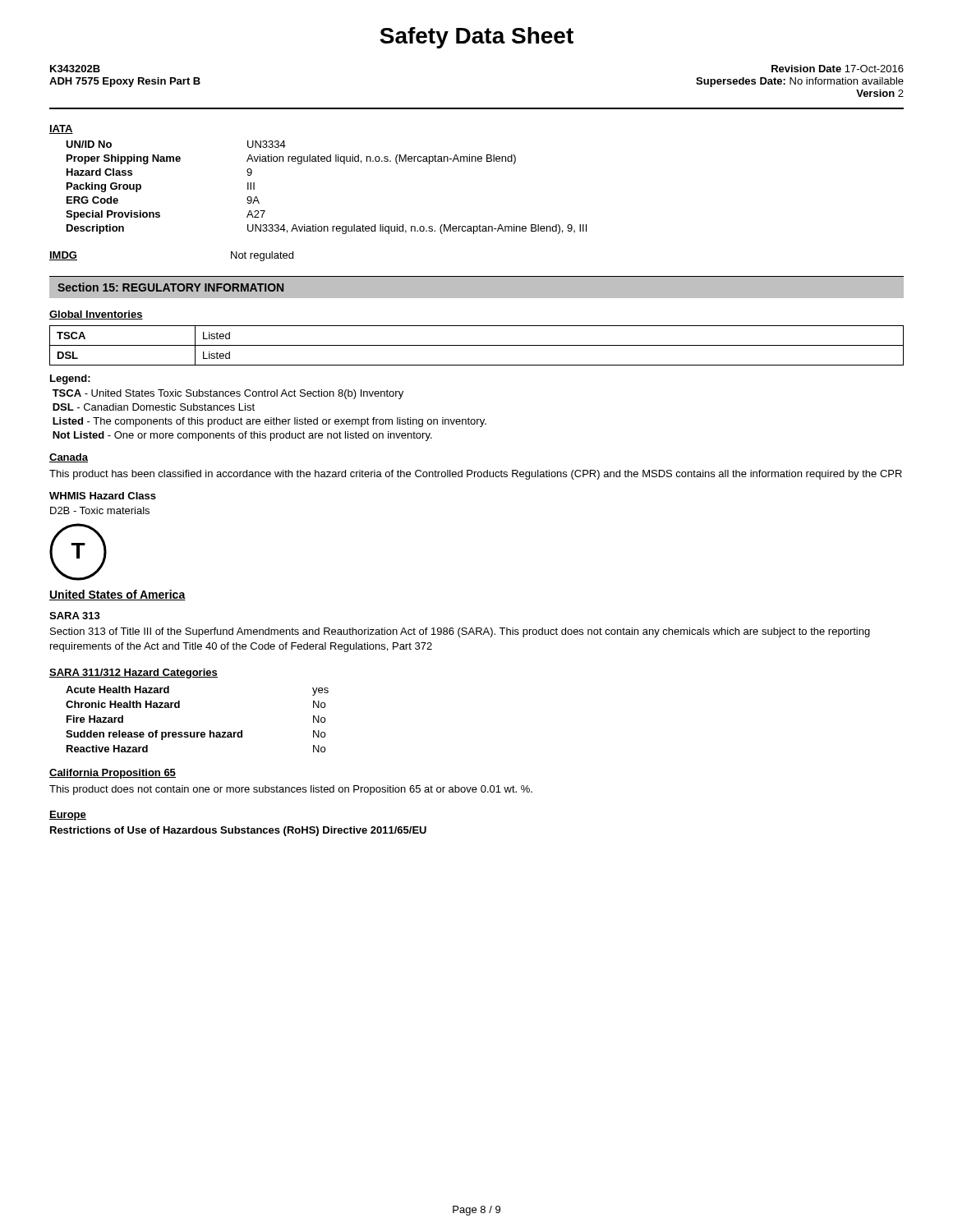Find the text block containing "California Proposition 65 This product does not contain"
This screenshot has height=1232, width=953.
click(x=476, y=781)
